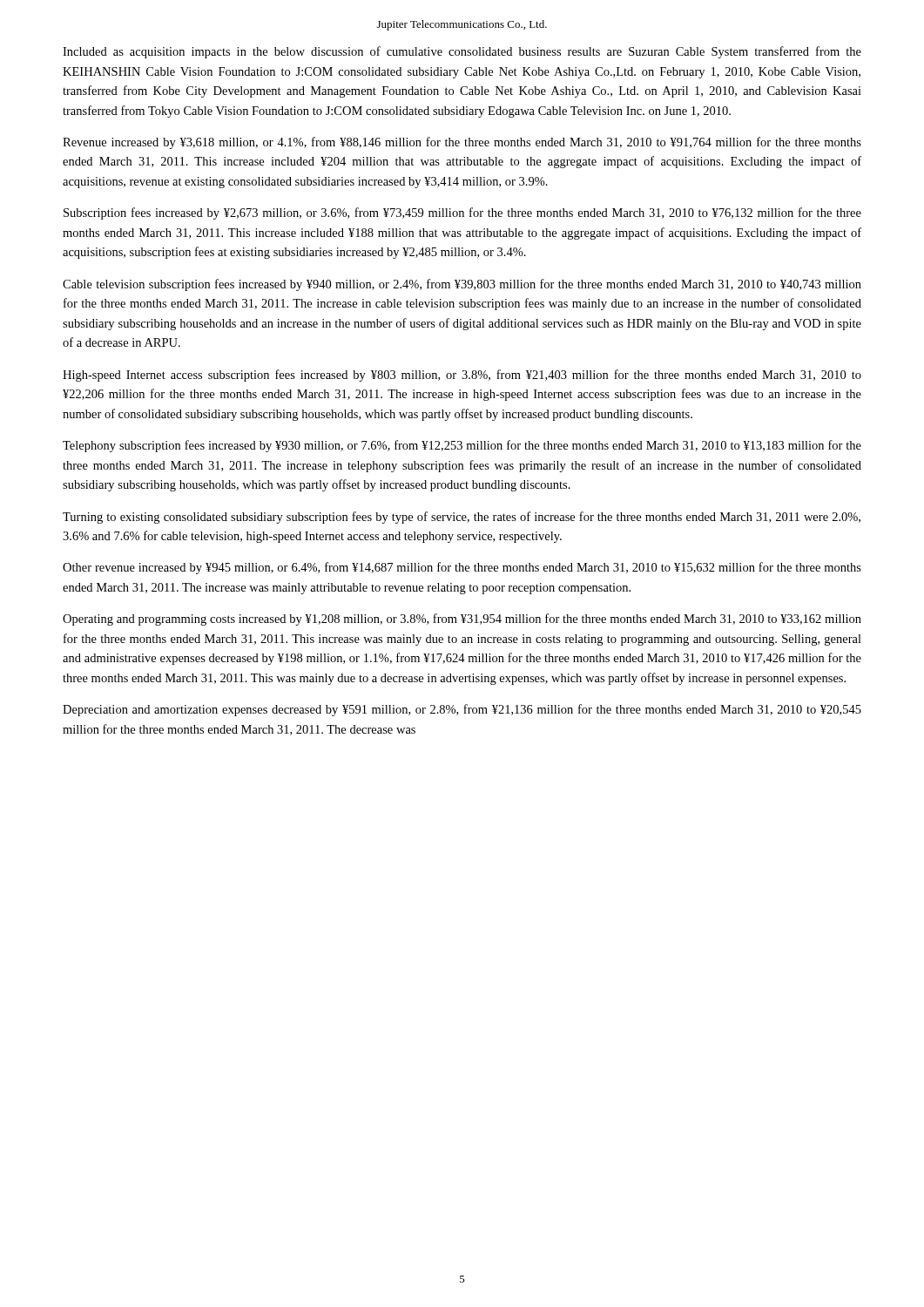924x1307 pixels.
Task: Select the text block with the text "Depreciation and amortization expenses decreased by"
Action: click(x=462, y=719)
